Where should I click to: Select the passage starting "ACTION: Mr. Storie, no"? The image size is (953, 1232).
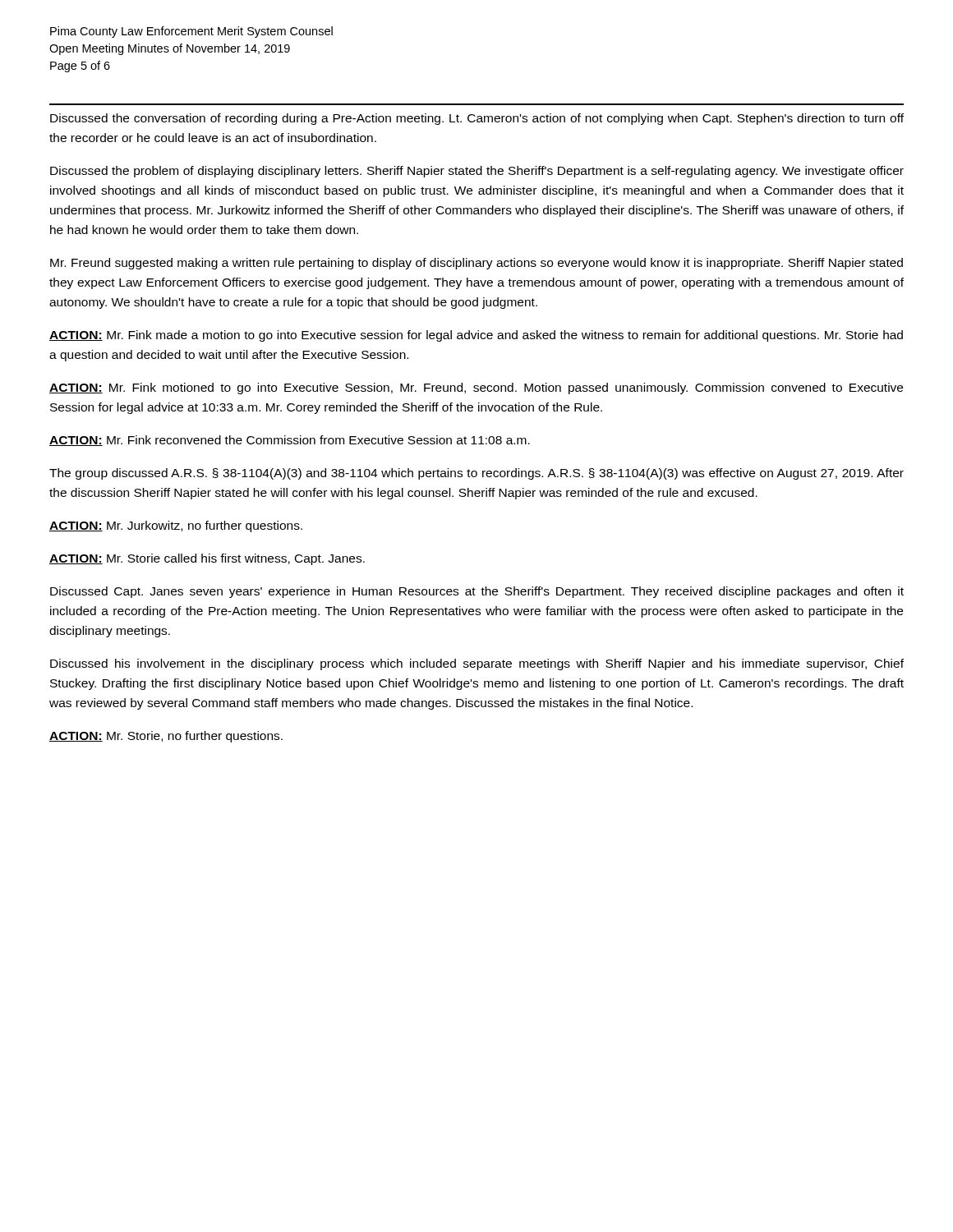point(166,736)
